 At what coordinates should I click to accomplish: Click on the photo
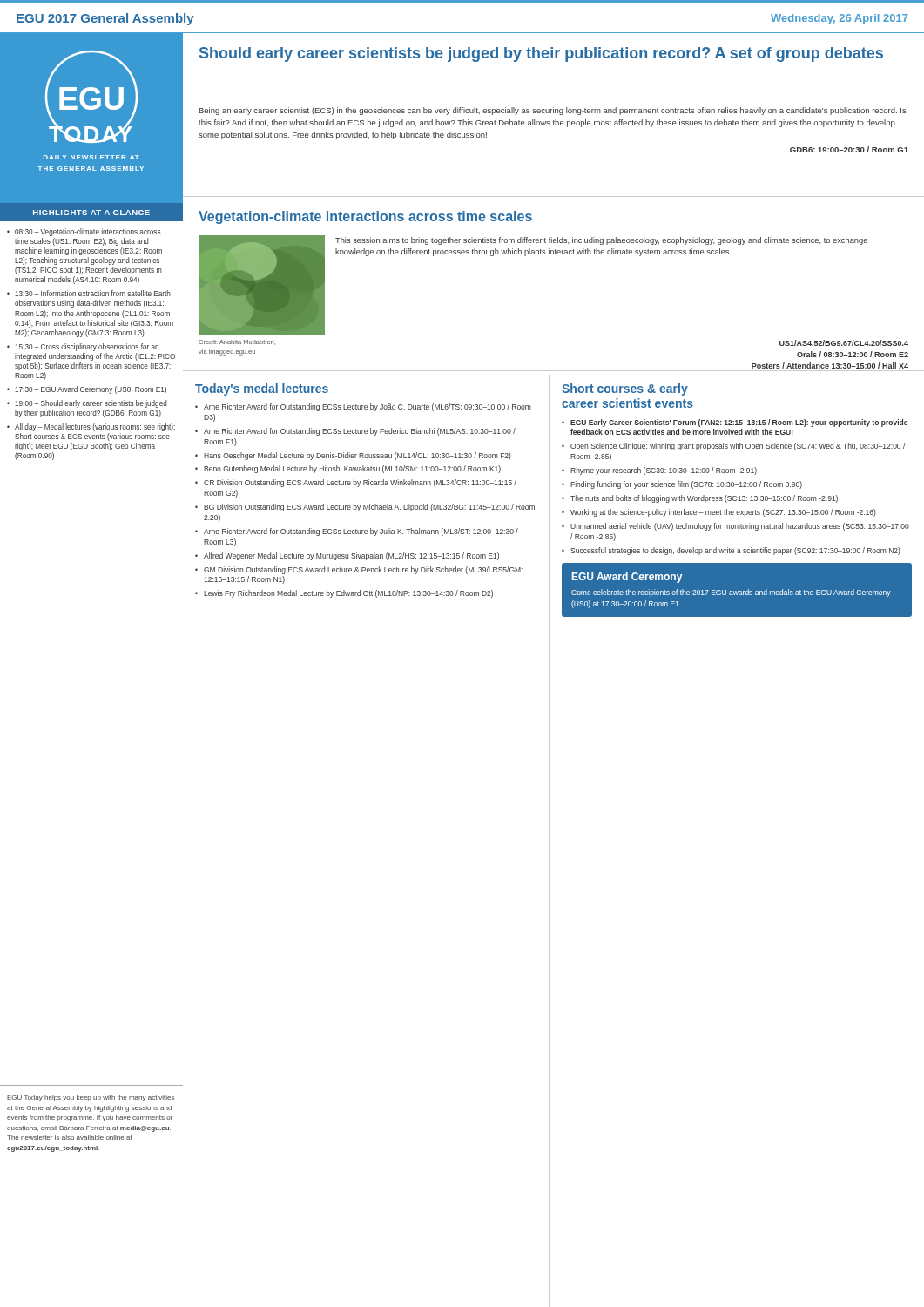[x=262, y=285]
